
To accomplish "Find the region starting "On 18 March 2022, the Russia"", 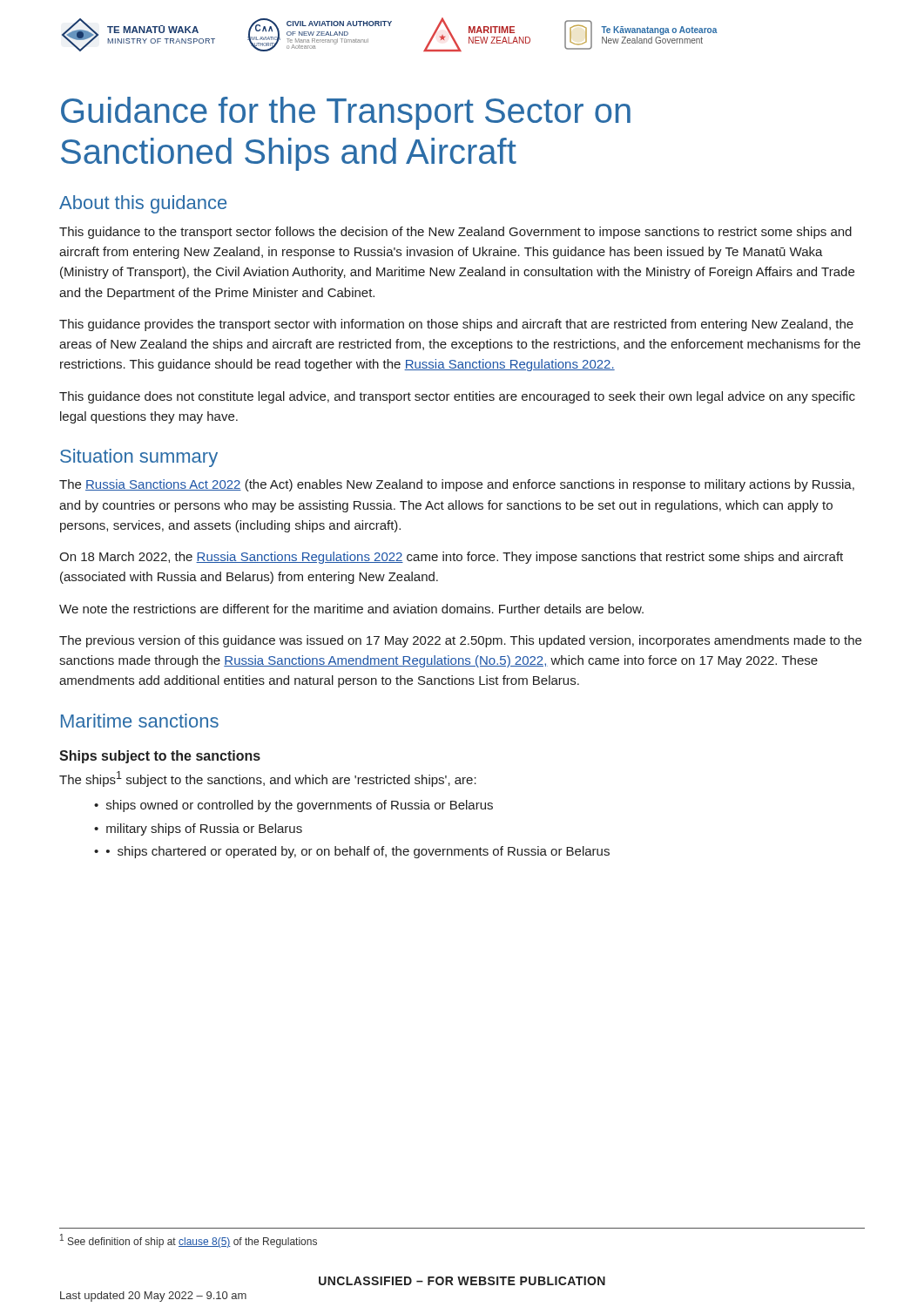I will click(x=451, y=567).
